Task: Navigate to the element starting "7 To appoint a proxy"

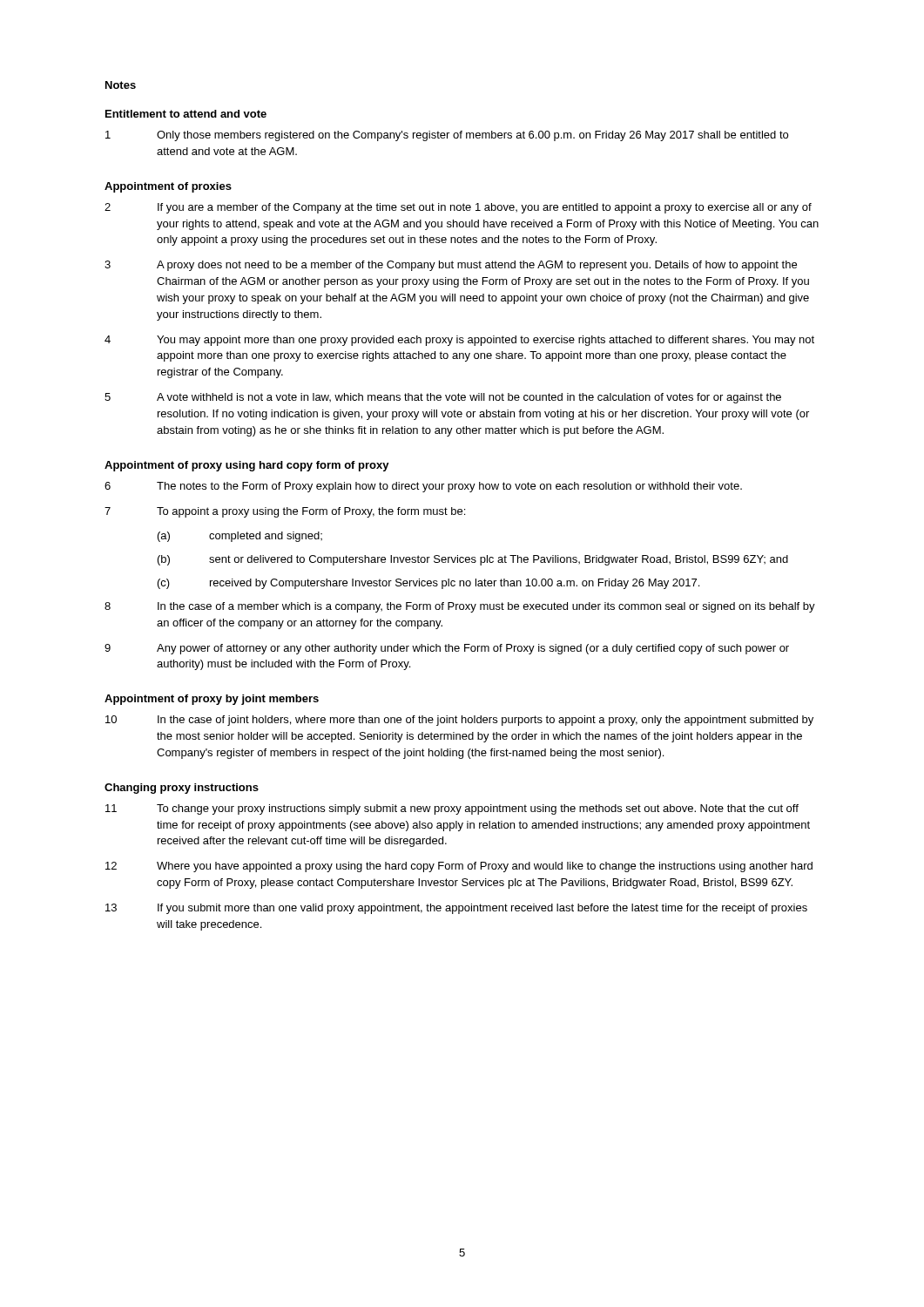Action: pos(462,511)
